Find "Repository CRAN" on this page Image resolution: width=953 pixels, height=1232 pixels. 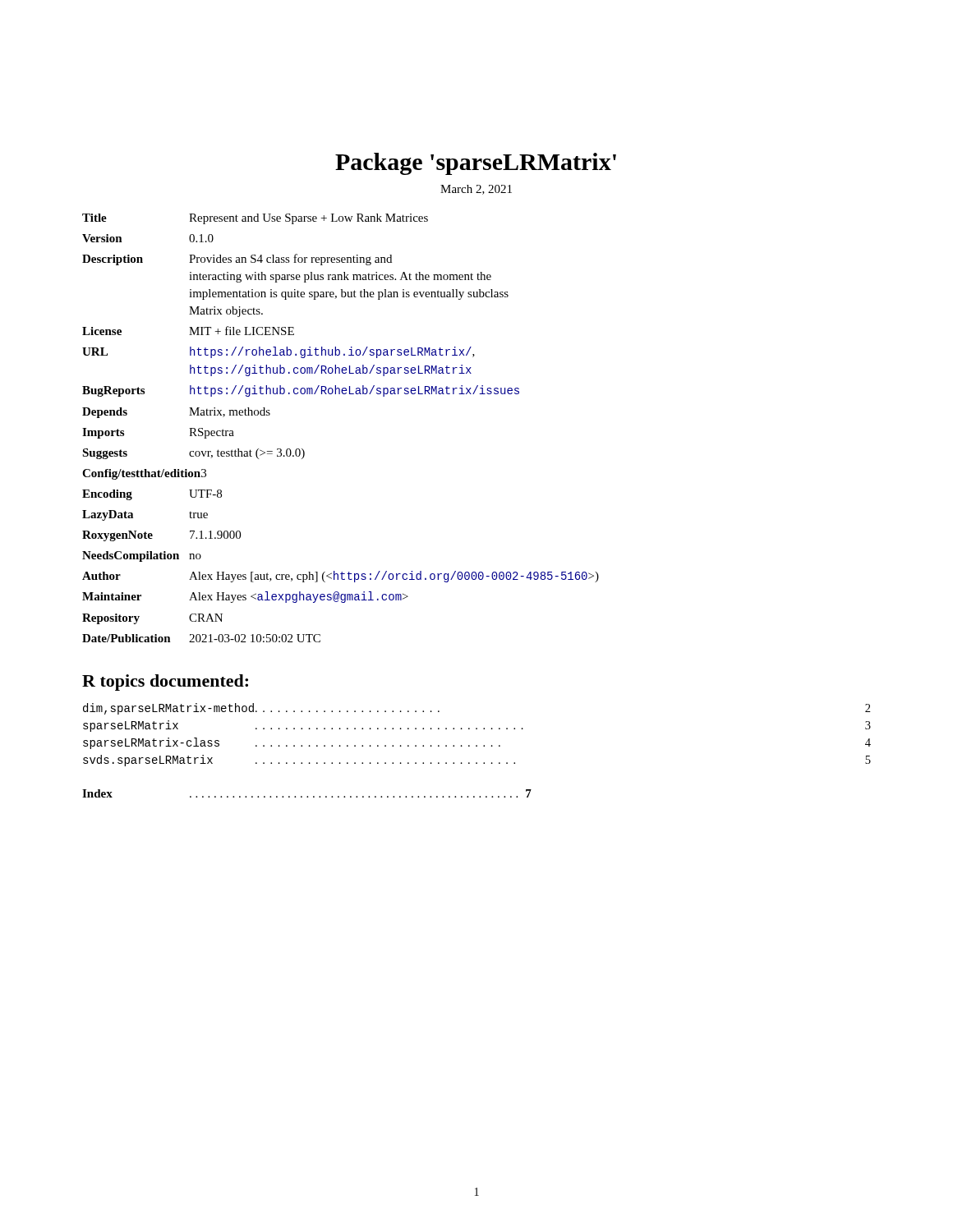point(109,619)
